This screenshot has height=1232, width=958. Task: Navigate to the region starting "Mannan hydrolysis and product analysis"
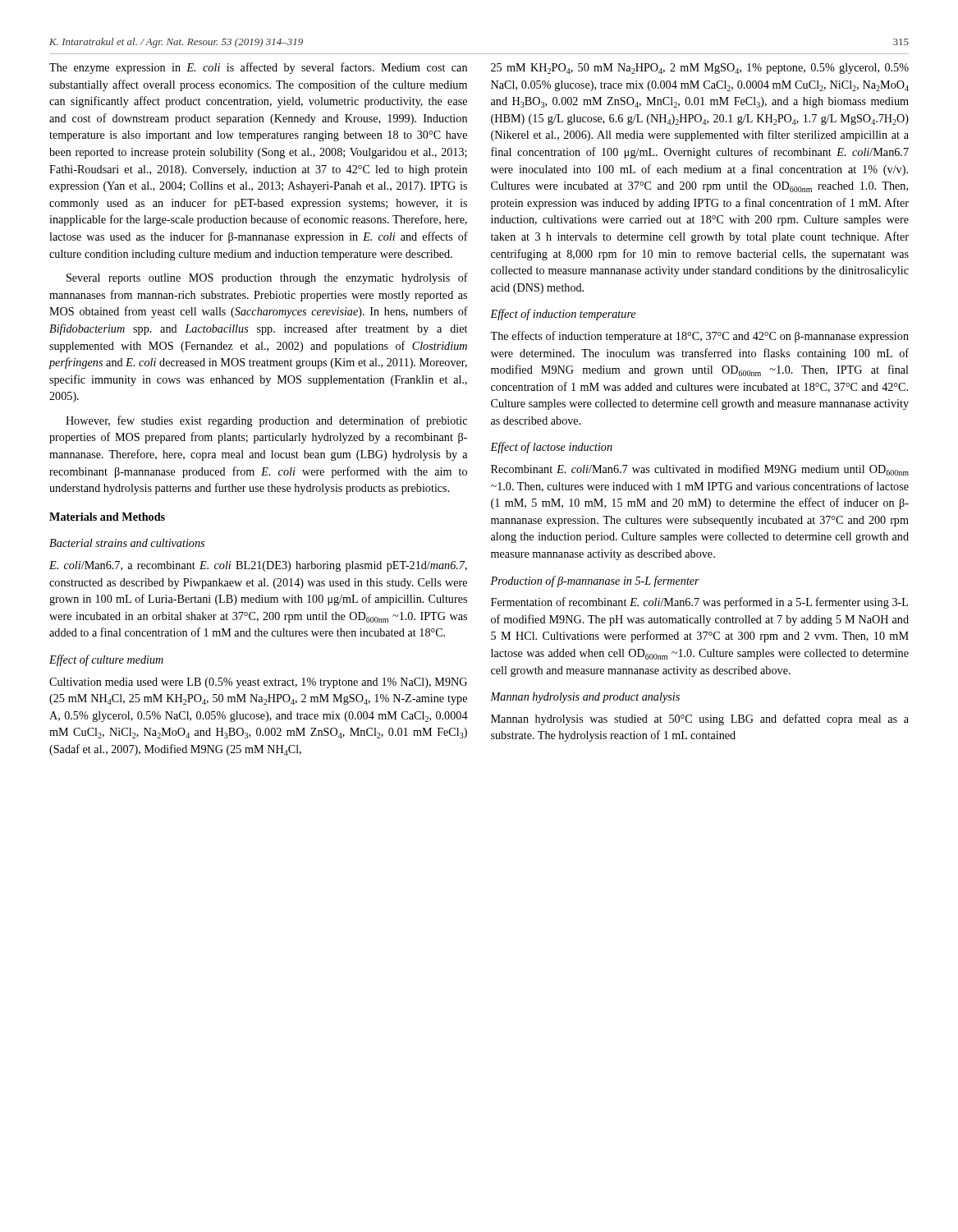(585, 697)
